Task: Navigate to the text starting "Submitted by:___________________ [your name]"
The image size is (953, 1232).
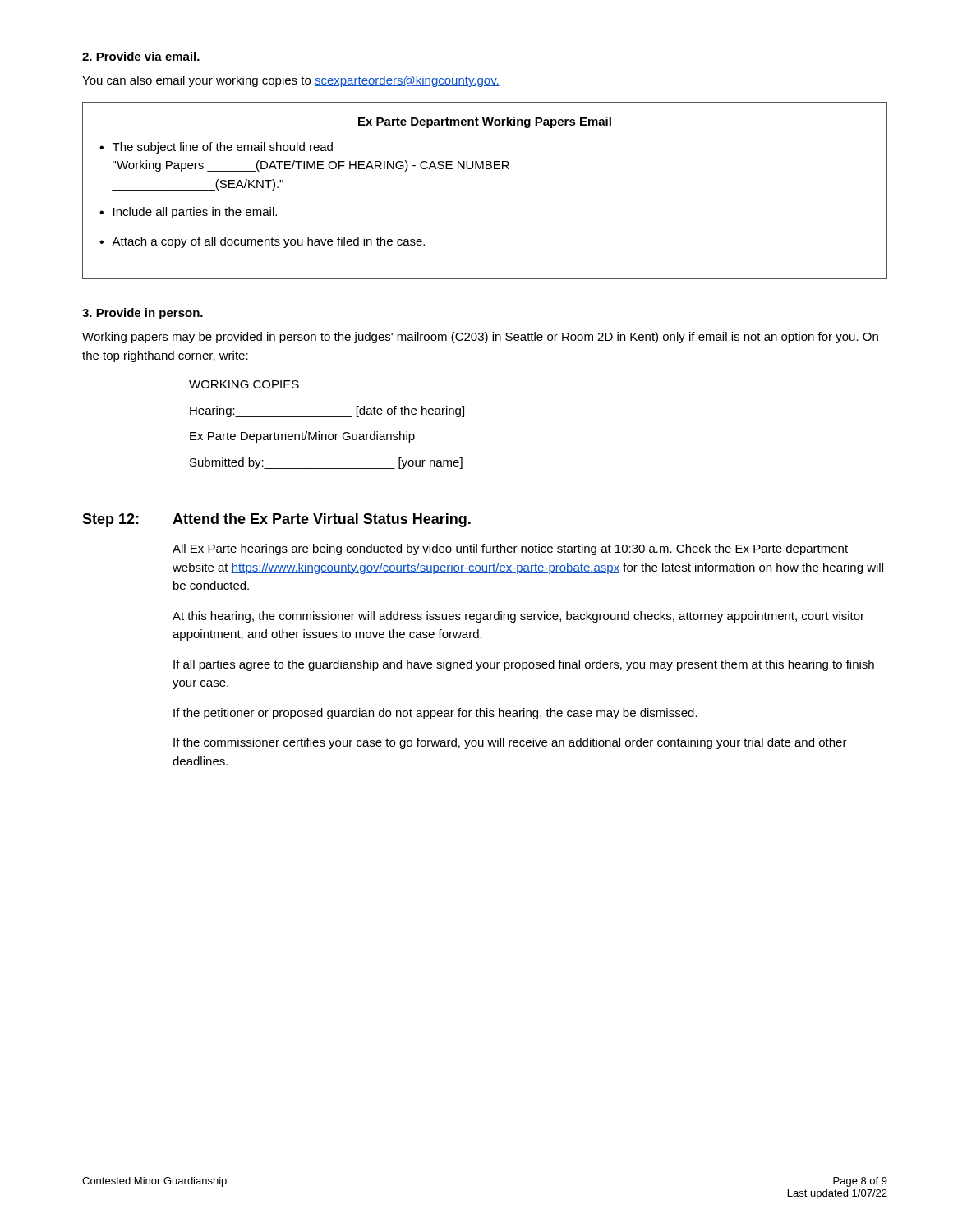Action: (x=326, y=462)
